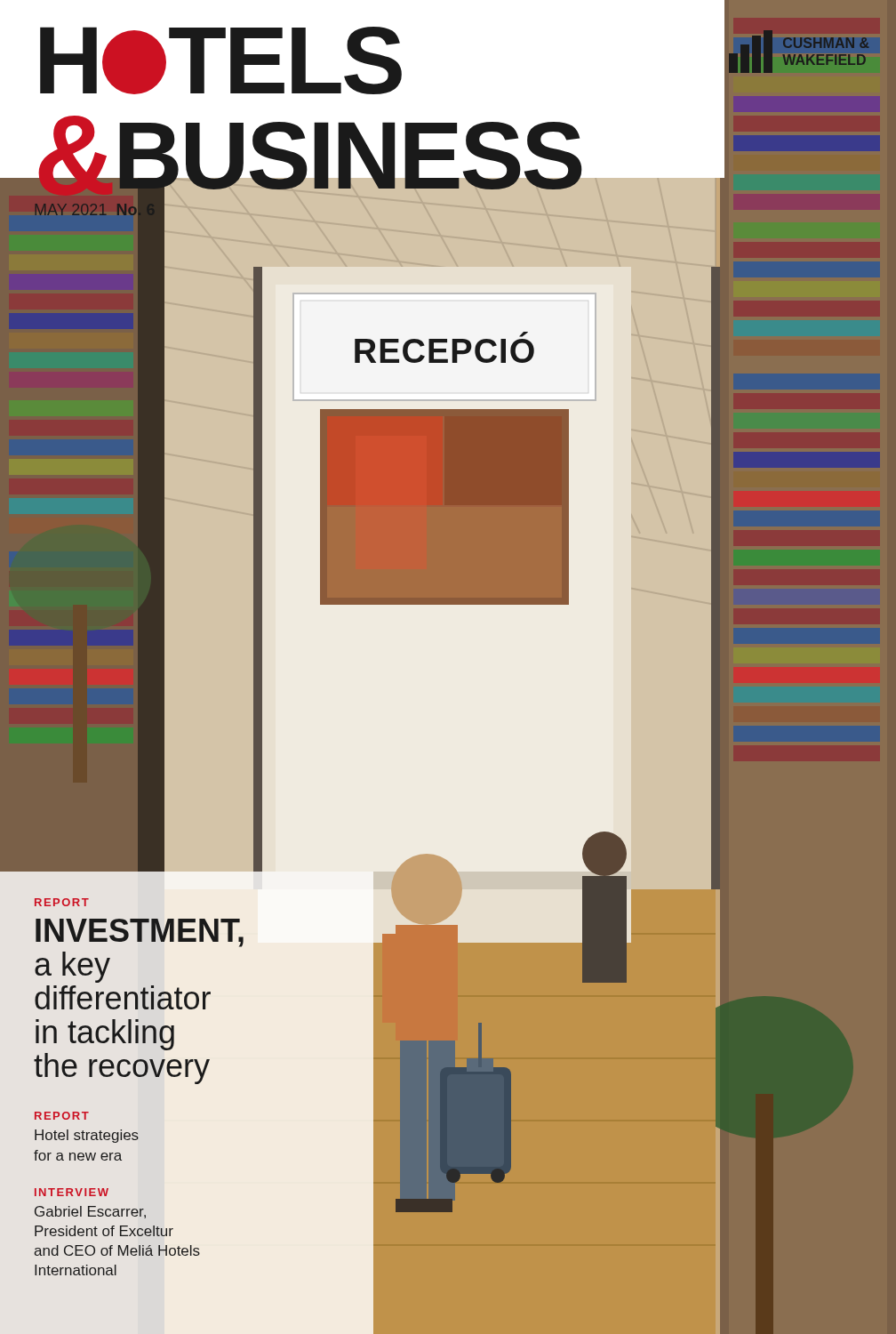Where does it say "H TELS &BUSINESS"?
Image resolution: width=896 pixels, height=1334 pixels.
(308, 111)
